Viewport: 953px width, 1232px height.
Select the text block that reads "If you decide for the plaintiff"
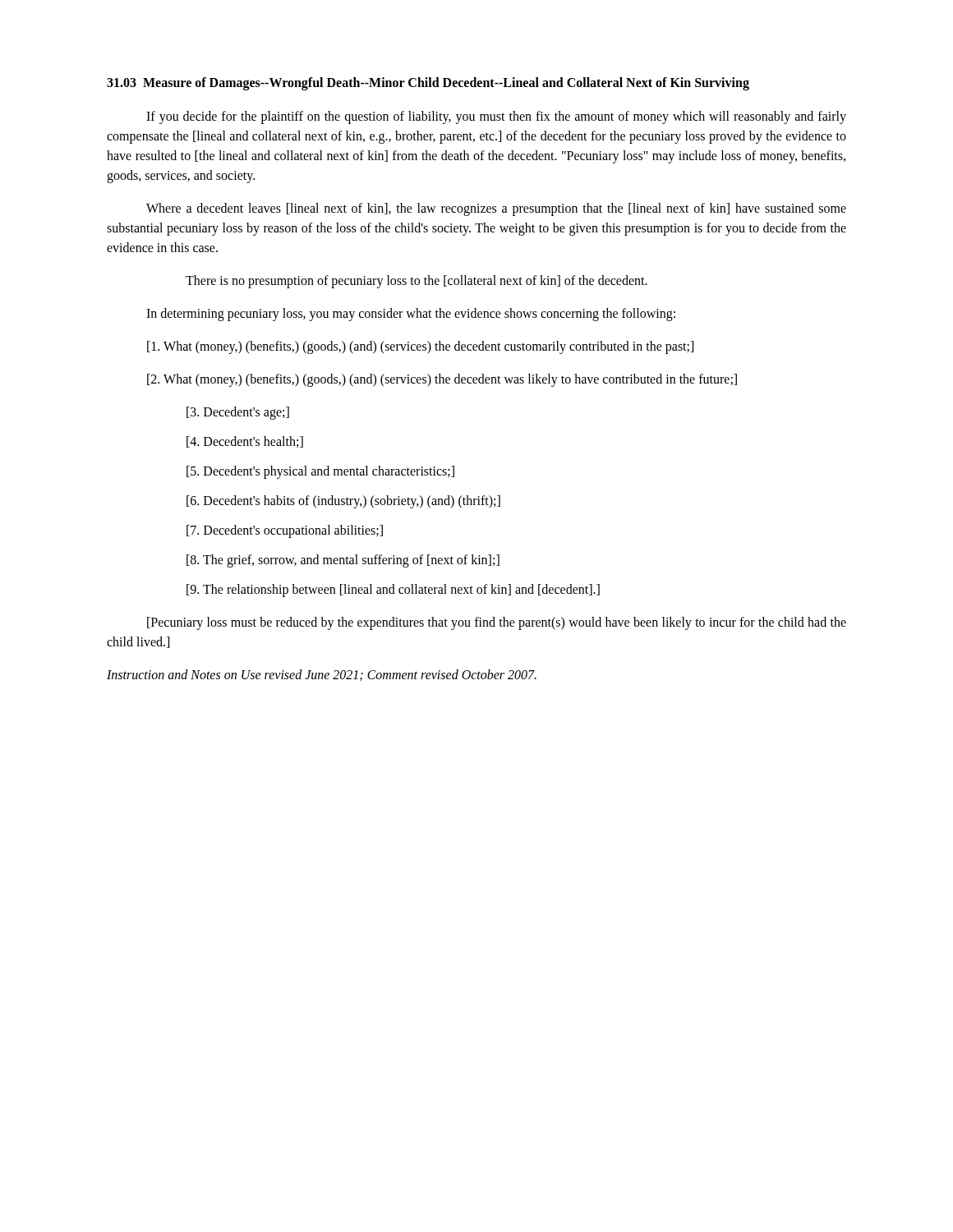coord(476,146)
